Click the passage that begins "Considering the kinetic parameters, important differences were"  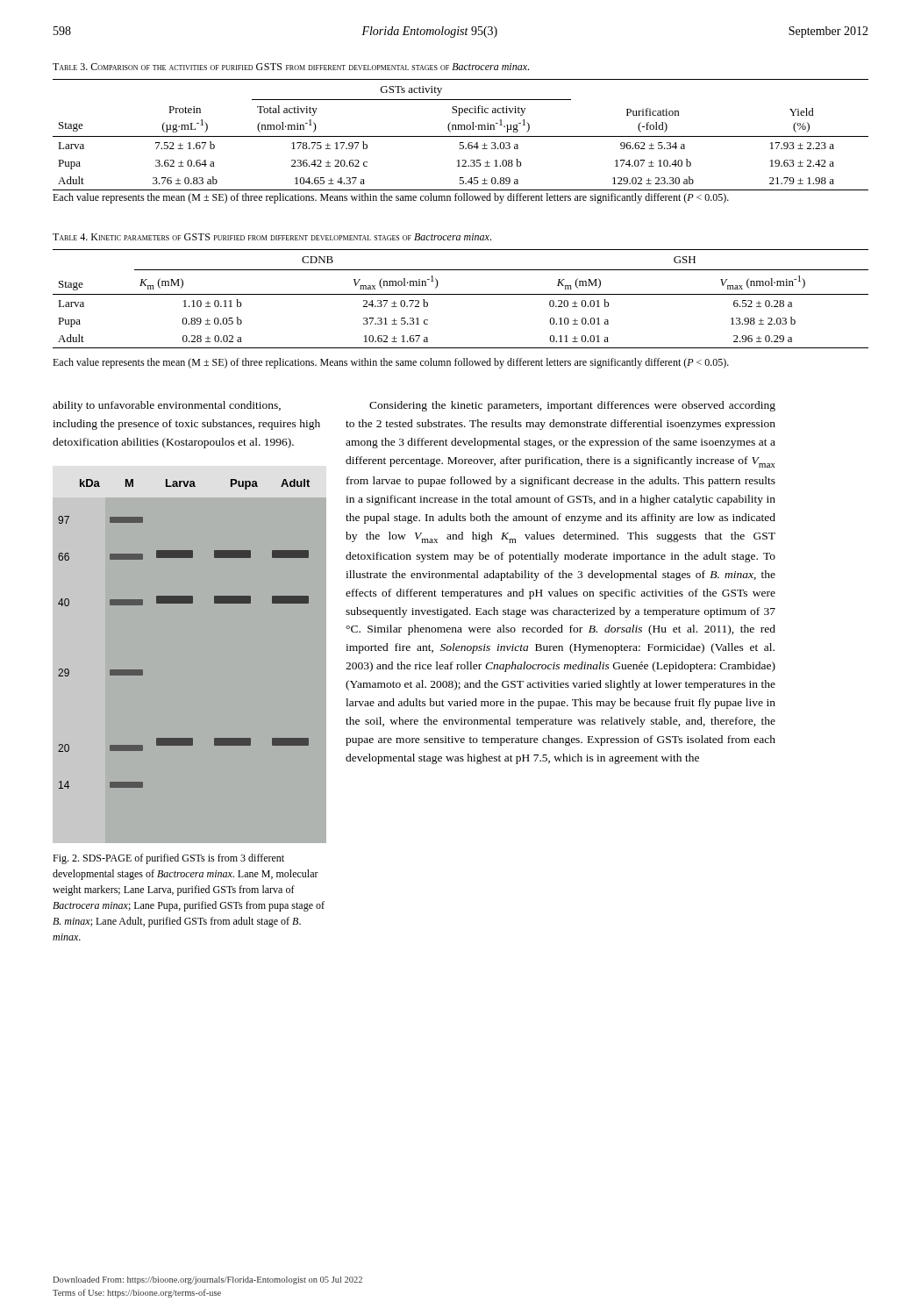pyautogui.click(x=560, y=582)
